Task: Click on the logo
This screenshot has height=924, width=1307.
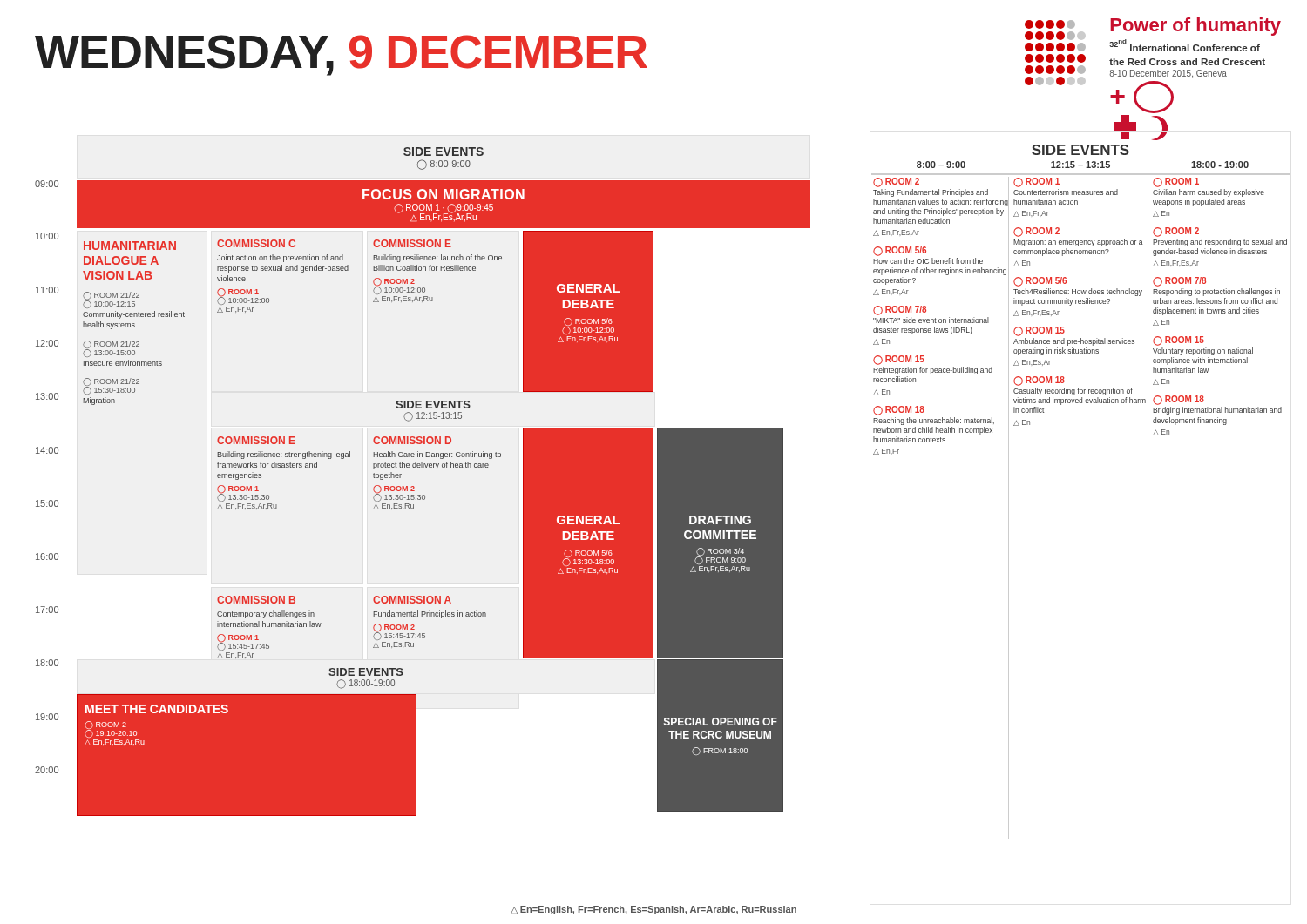Action: click(x=1151, y=80)
